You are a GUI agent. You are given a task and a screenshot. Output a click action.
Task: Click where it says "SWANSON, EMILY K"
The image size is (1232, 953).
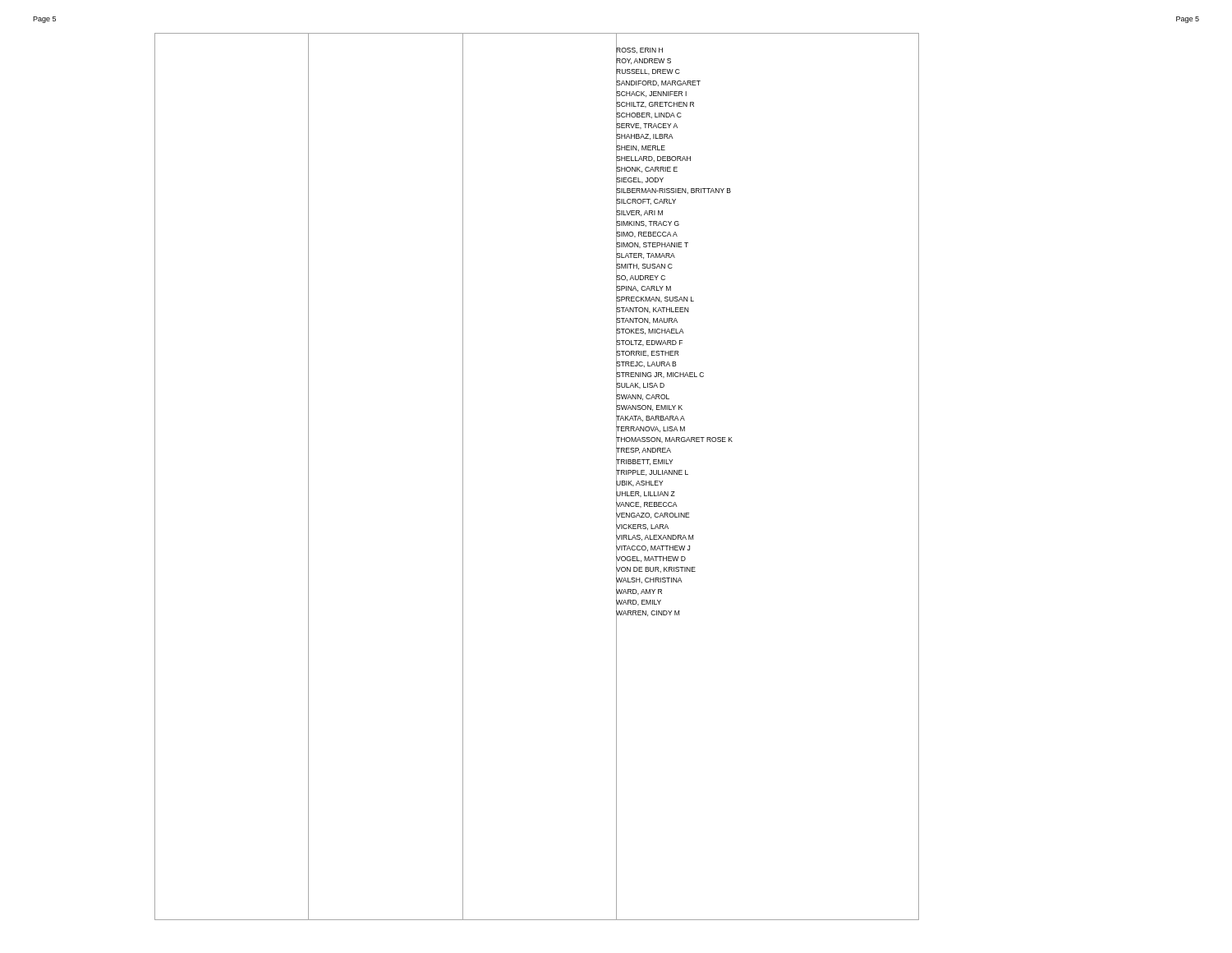649,407
